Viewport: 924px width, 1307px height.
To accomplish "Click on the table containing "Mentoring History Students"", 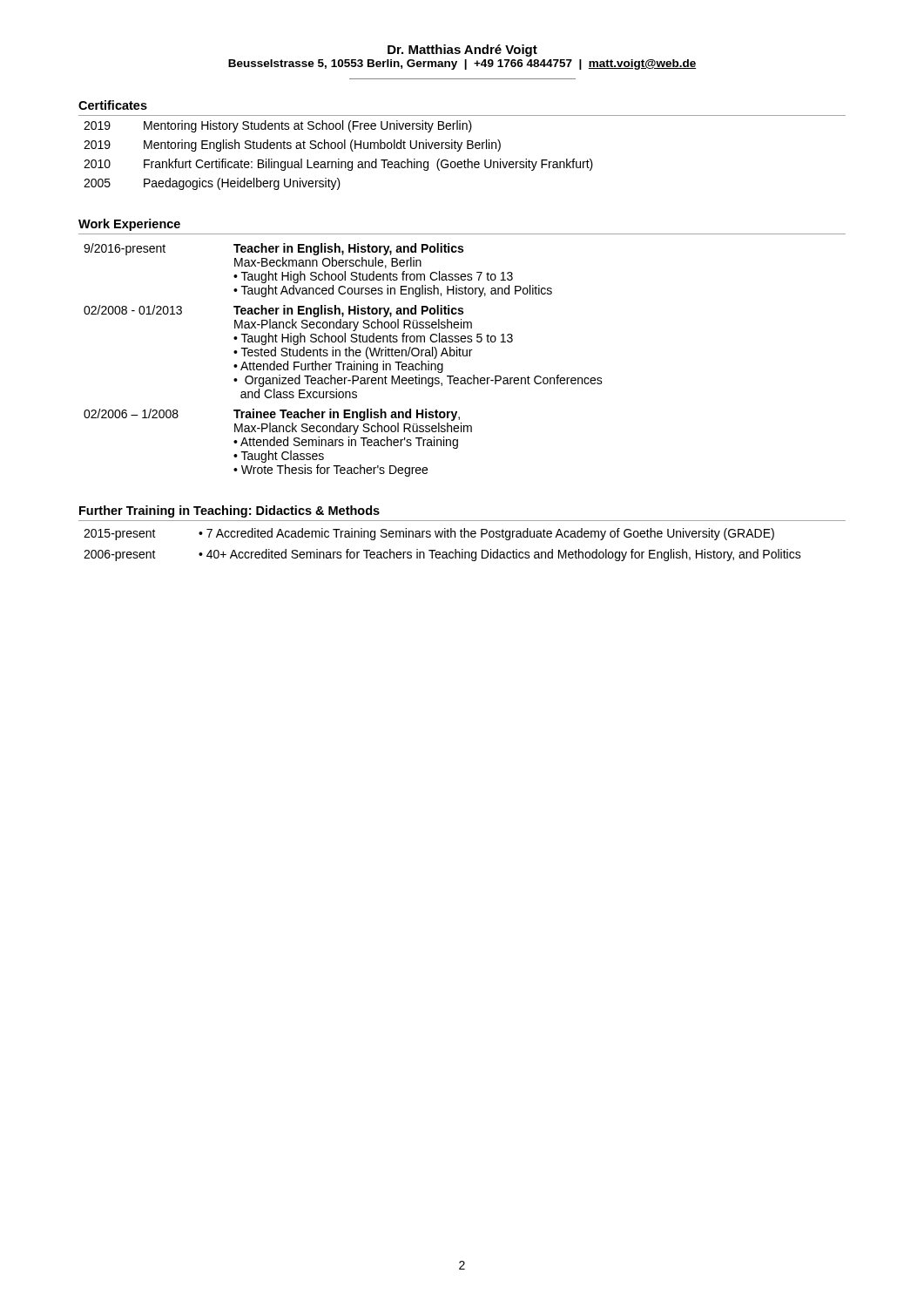I will 462,154.
